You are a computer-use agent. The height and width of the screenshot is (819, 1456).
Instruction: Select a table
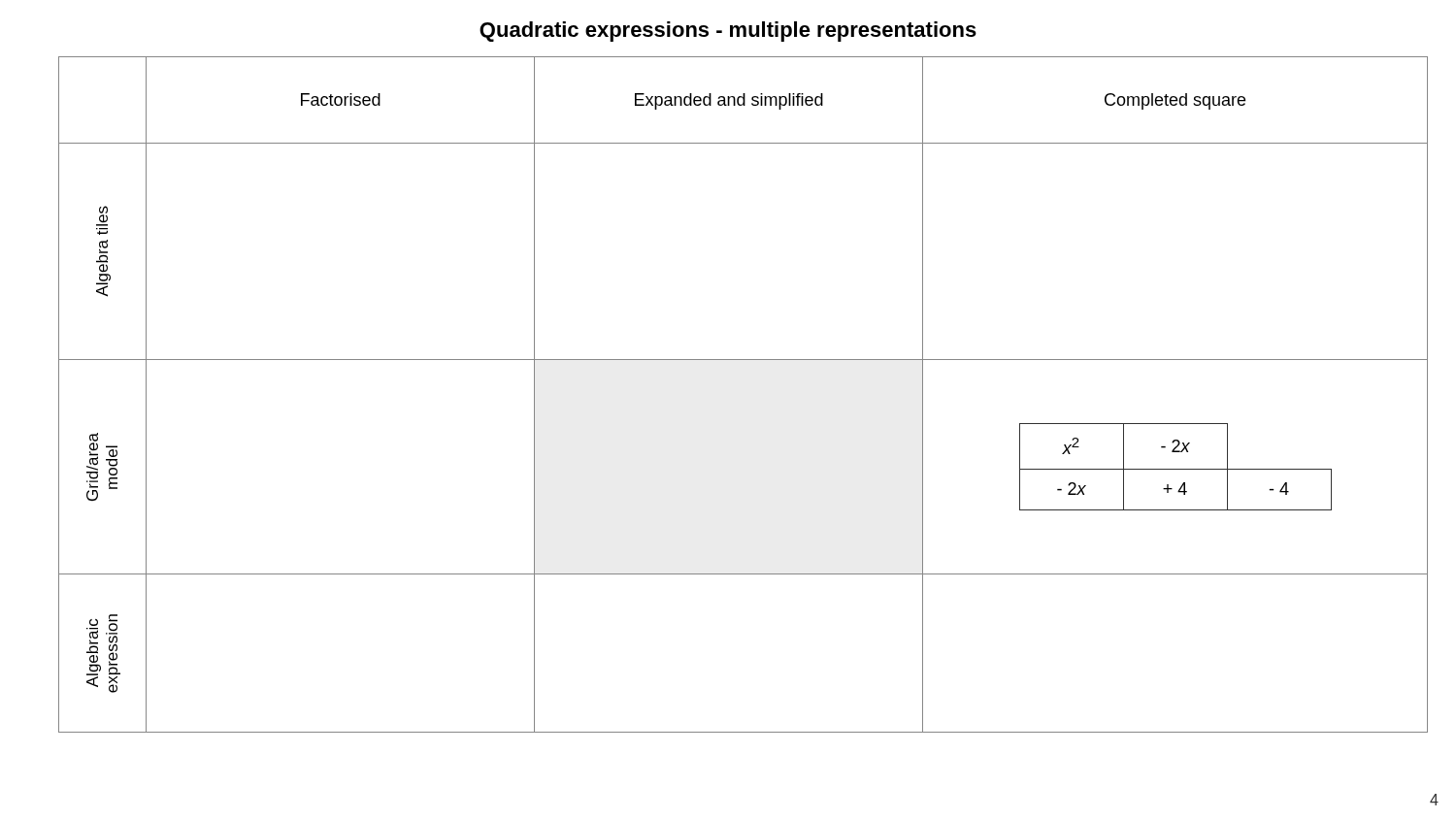[743, 394]
